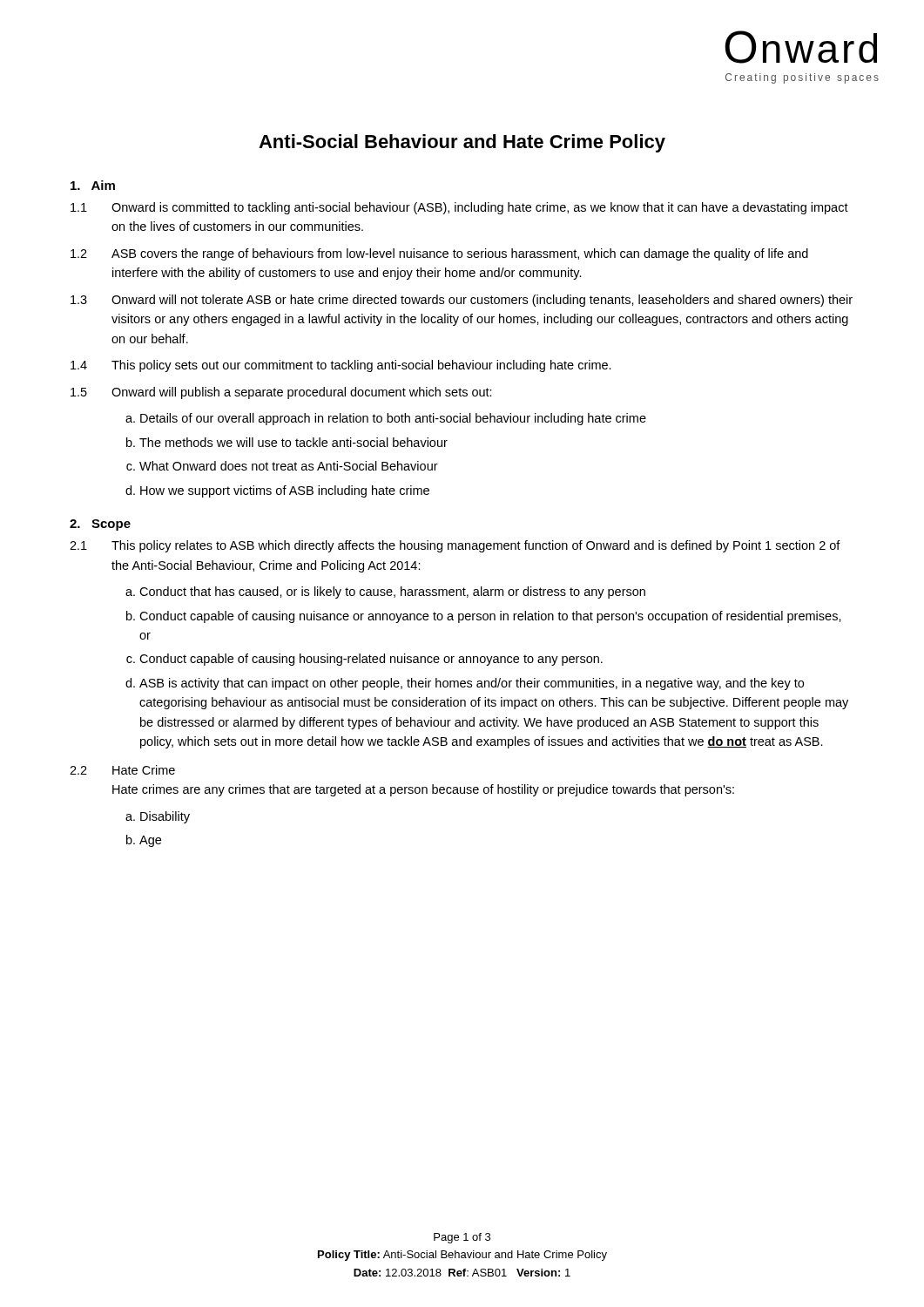Find the list item with the text "Conduct capable of causing nuisance or annoyance"
The height and width of the screenshot is (1307, 924).
(491, 625)
